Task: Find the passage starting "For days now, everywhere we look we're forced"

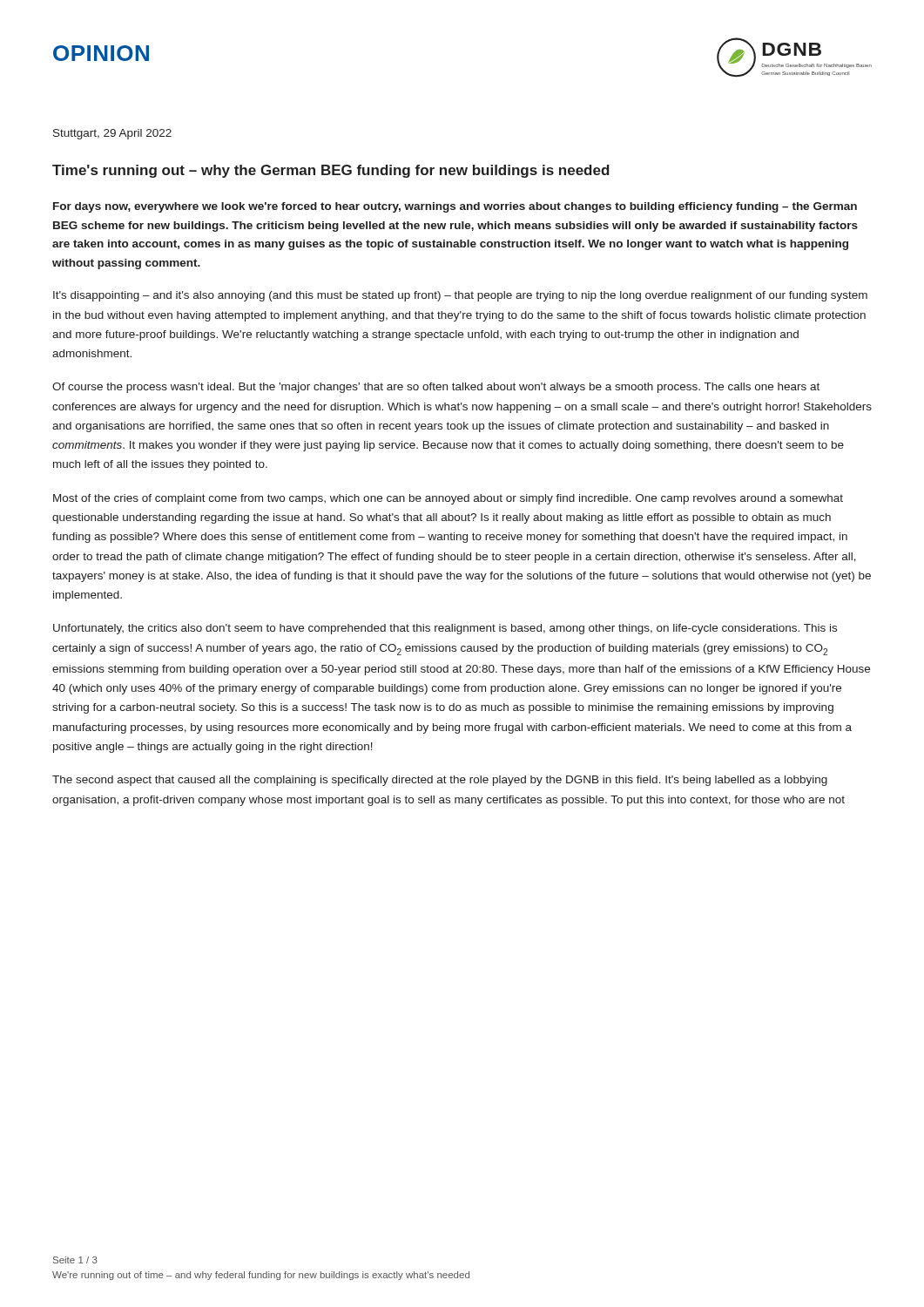Action: (455, 234)
